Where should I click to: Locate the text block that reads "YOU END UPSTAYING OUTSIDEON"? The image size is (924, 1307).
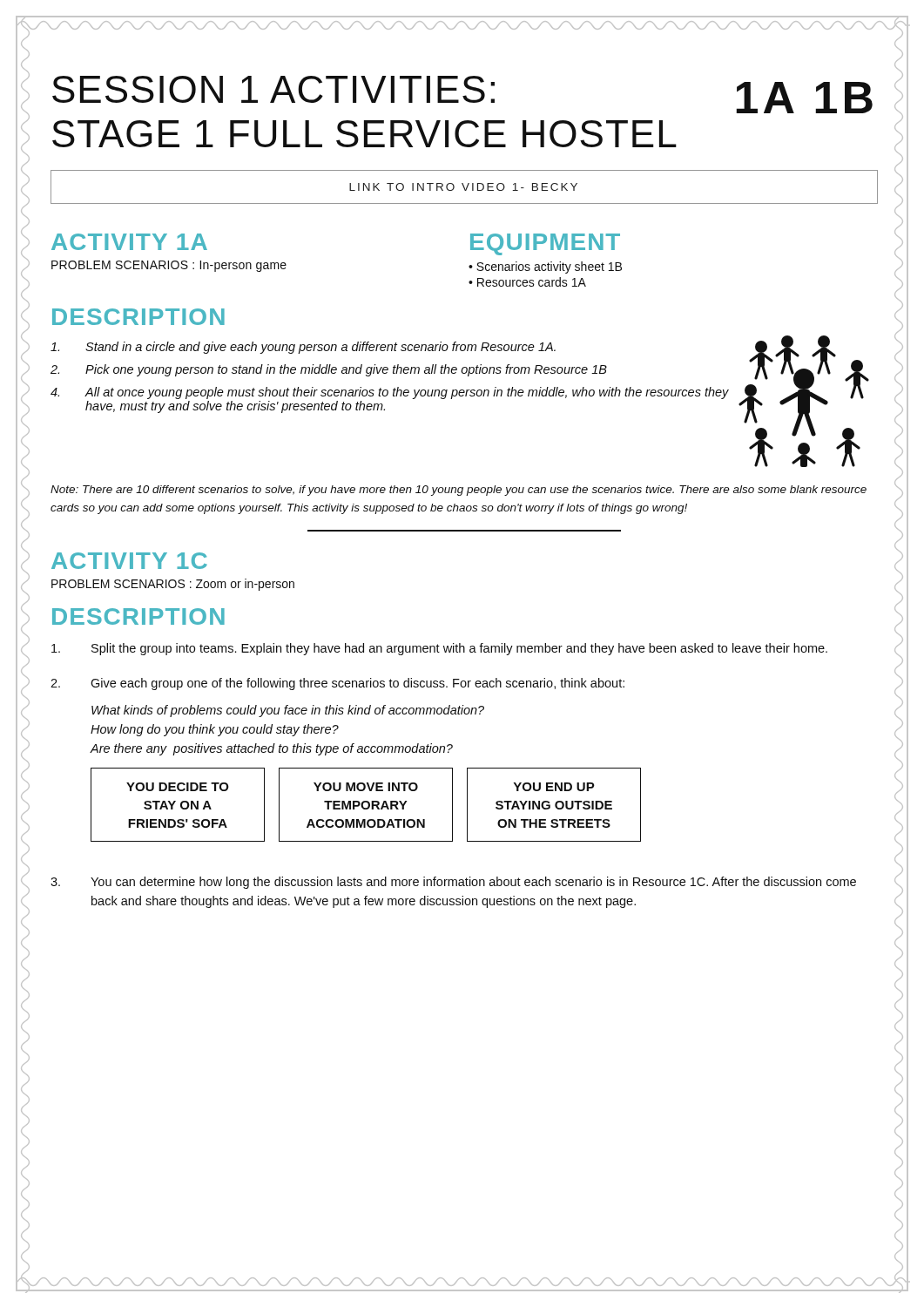(554, 805)
